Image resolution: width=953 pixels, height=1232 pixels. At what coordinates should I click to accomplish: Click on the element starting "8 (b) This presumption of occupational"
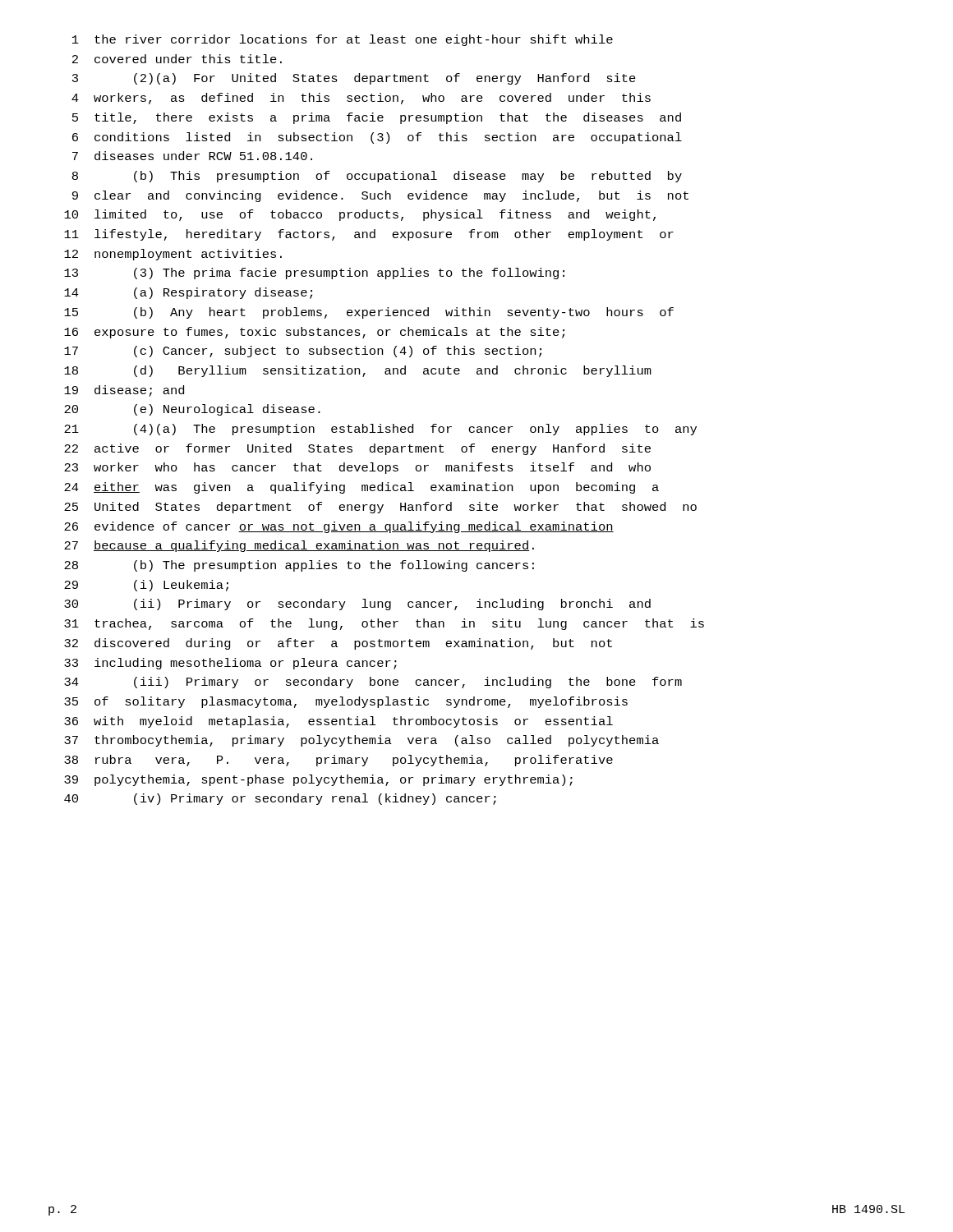coord(476,177)
